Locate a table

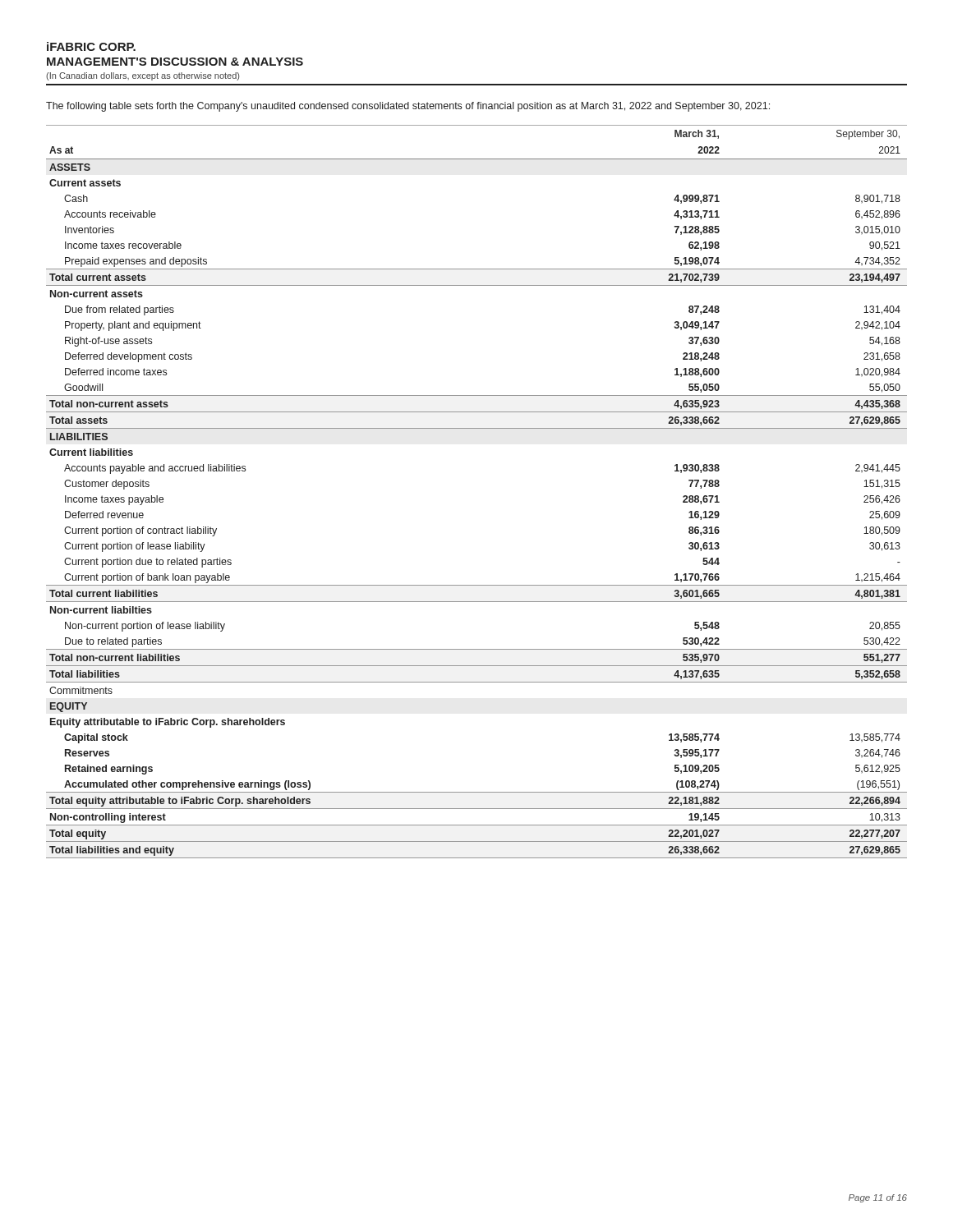(x=476, y=492)
